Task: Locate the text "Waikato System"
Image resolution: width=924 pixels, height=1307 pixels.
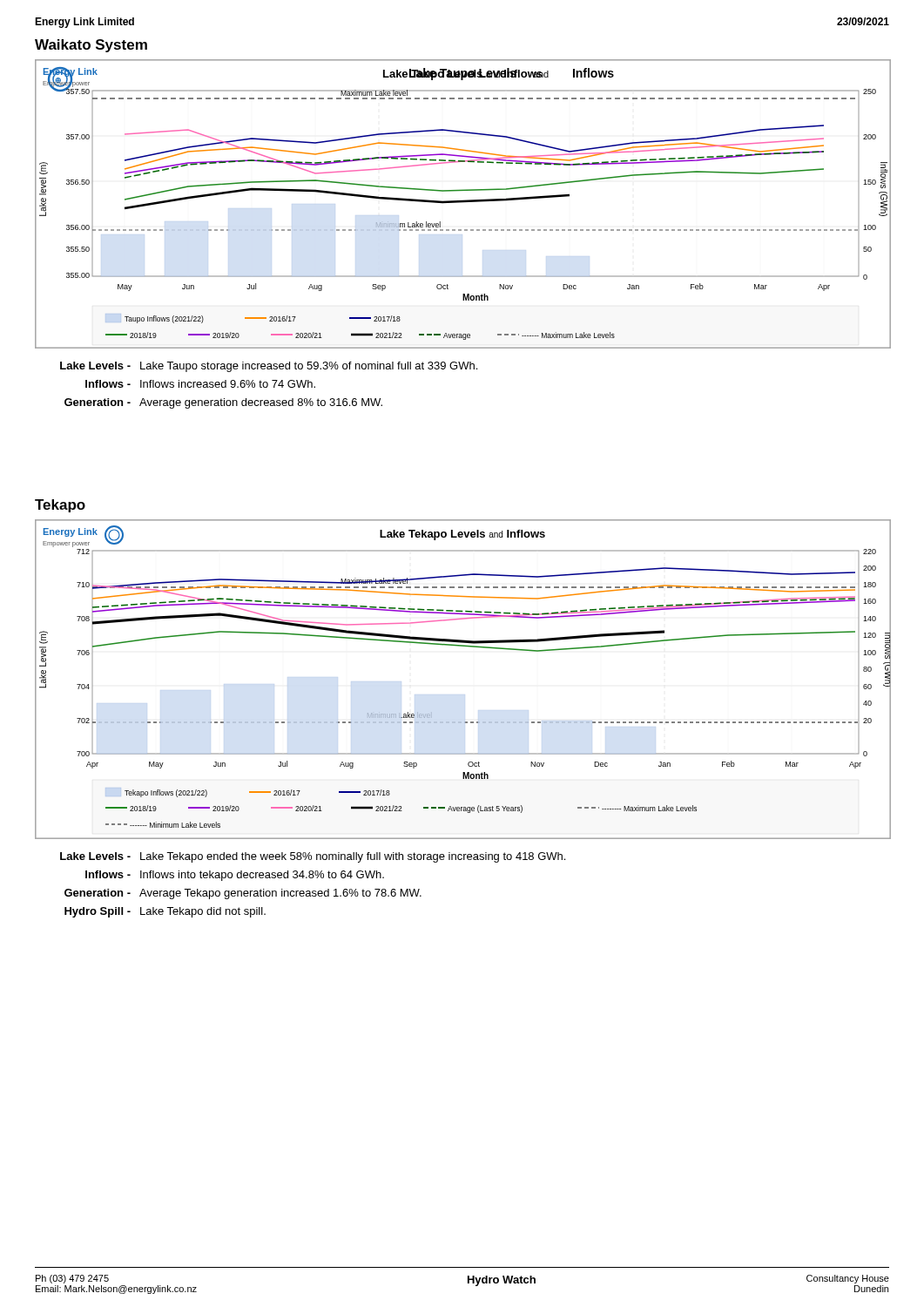Action: [x=91, y=45]
